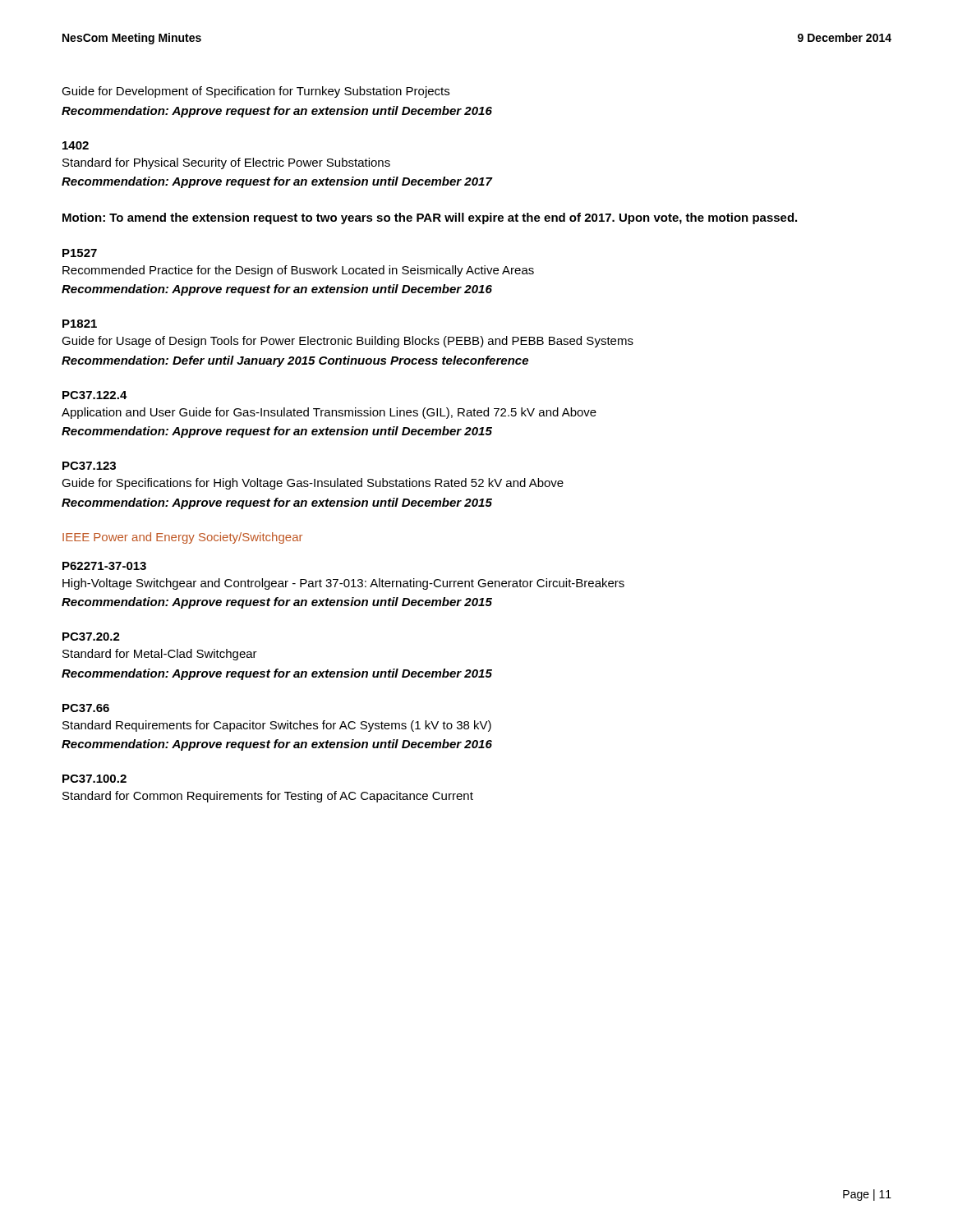
Task: Locate the text that says "Recommendation: Defer until January 2015 Continuous Process teleconference"
Action: click(x=295, y=360)
